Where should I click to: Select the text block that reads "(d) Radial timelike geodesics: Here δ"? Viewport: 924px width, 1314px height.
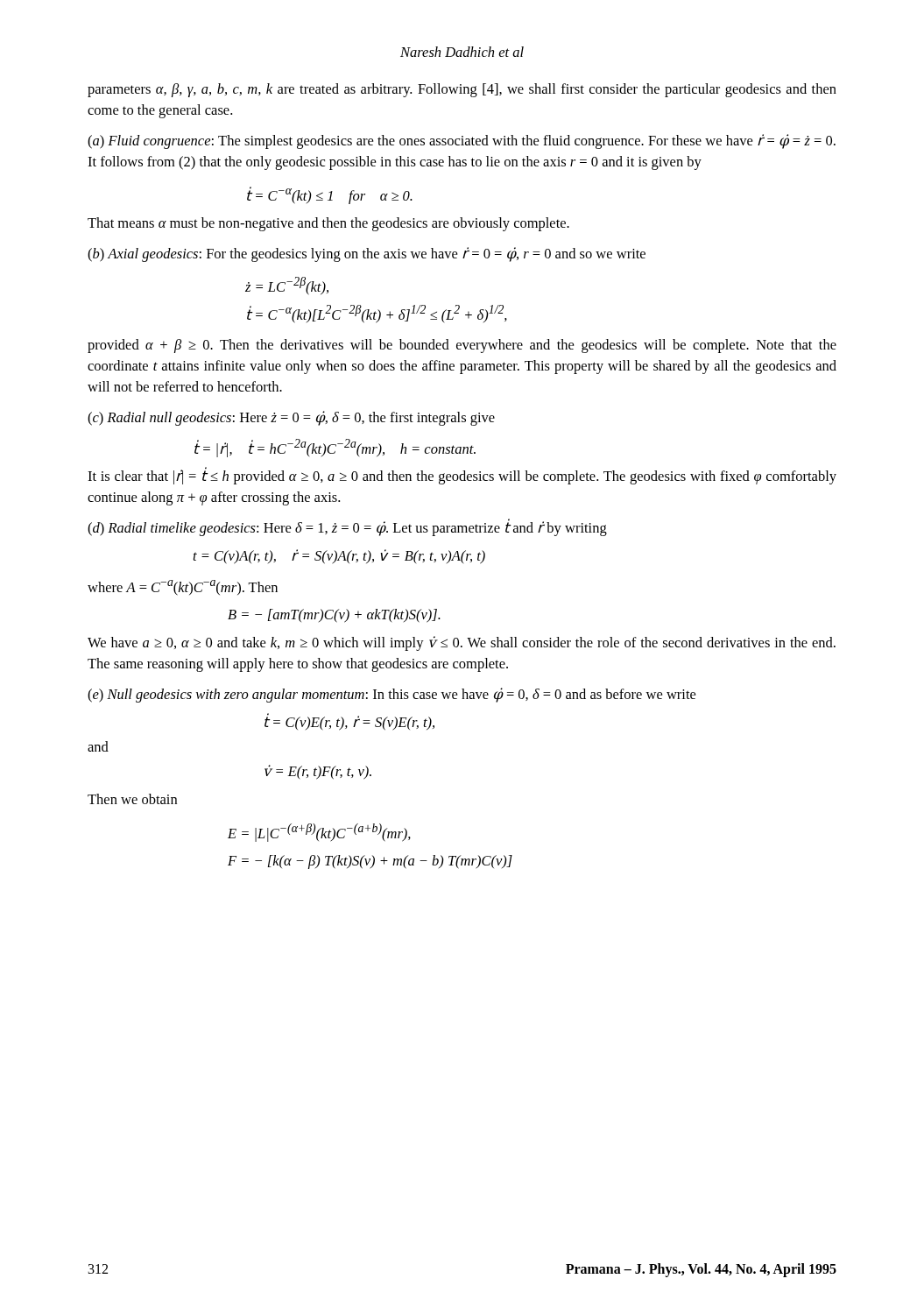click(347, 528)
